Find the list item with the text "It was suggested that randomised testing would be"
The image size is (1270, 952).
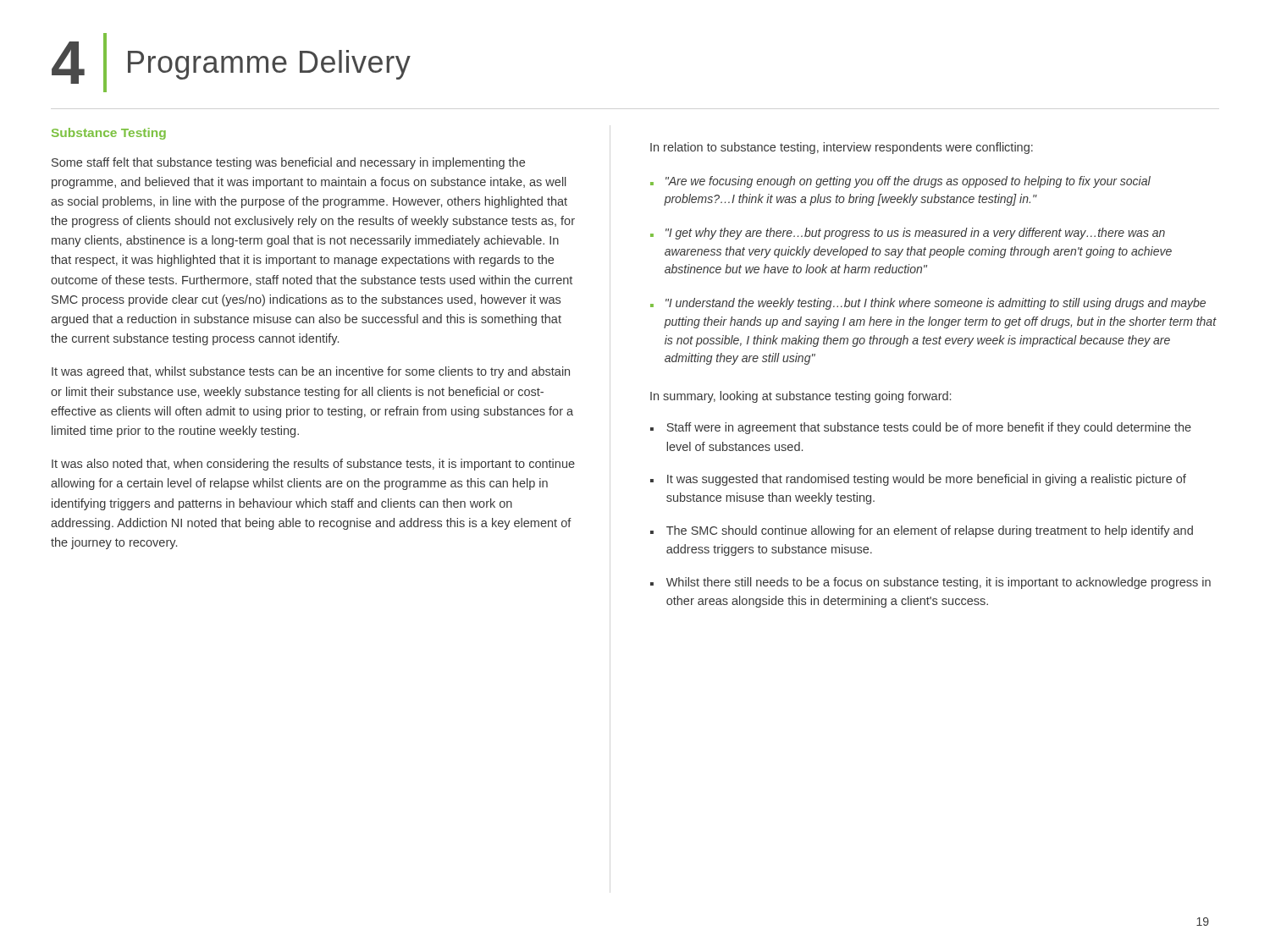pyautogui.click(x=926, y=488)
